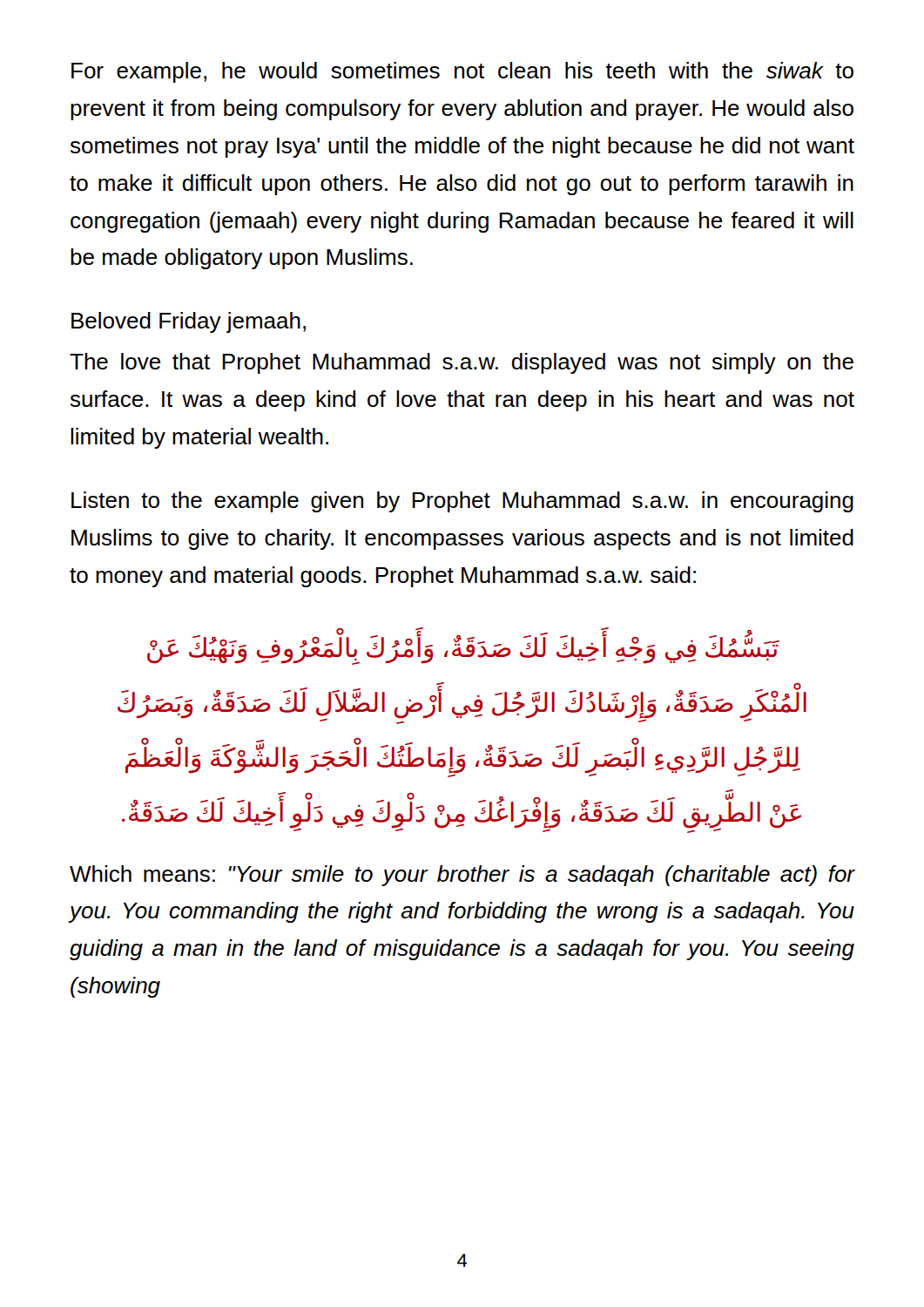This screenshot has width=924, height=1307.
Task: Navigate to the text block starting "For example, he would sometimes not clean his"
Action: click(462, 164)
